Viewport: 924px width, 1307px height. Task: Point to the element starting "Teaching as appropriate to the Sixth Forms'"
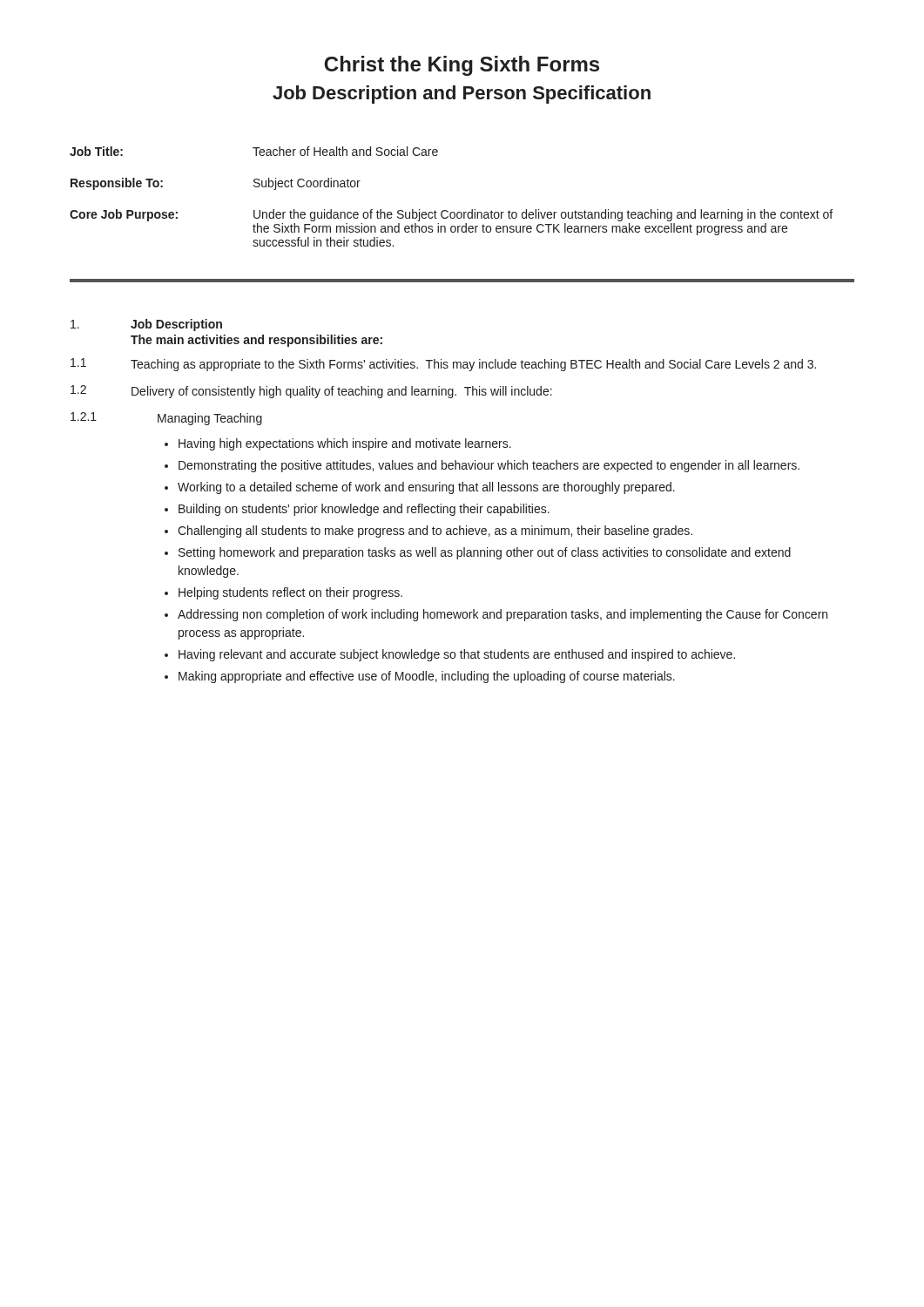click(x=474, y=364)
